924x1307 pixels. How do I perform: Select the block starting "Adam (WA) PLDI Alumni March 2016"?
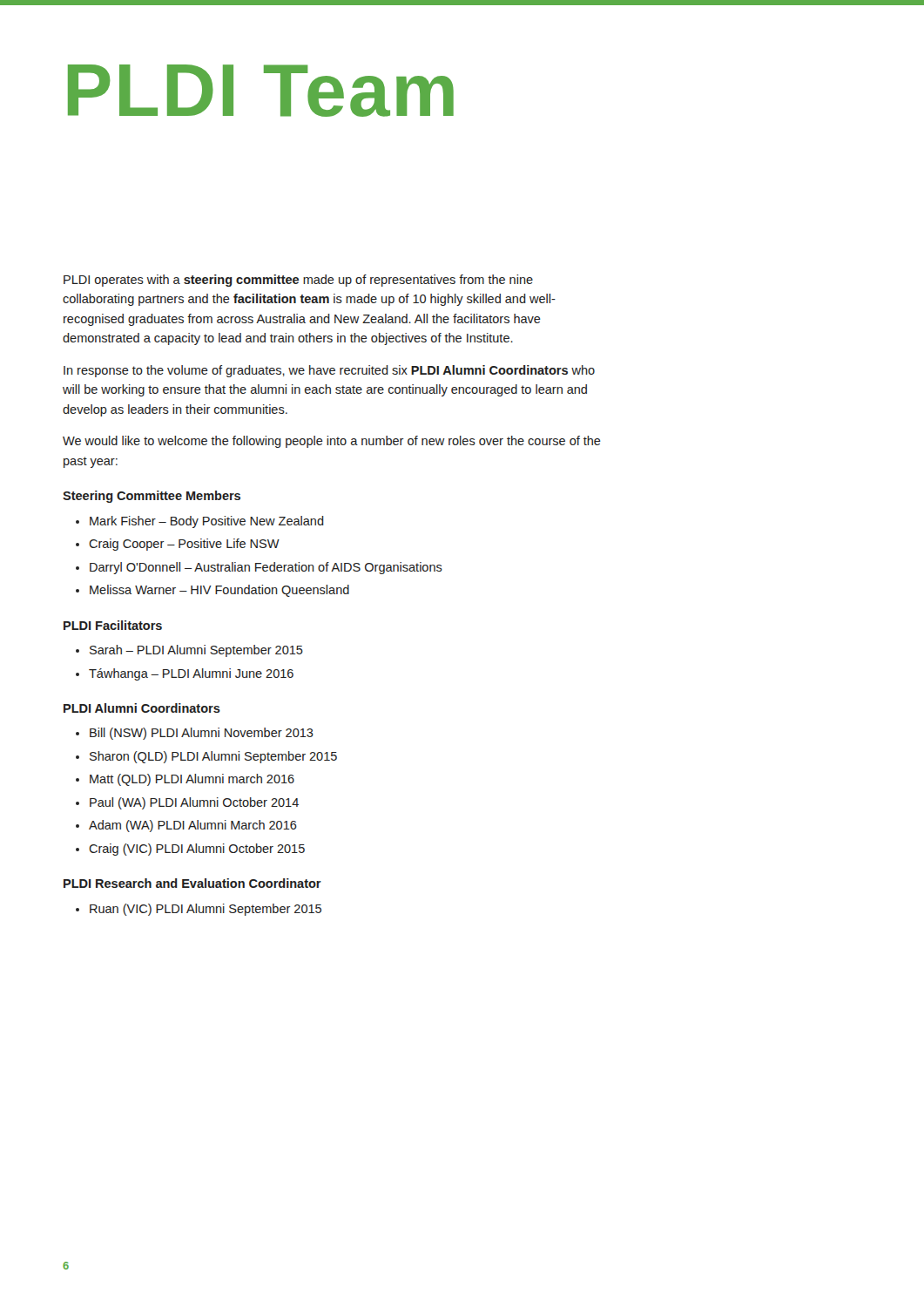pos(193,826)
